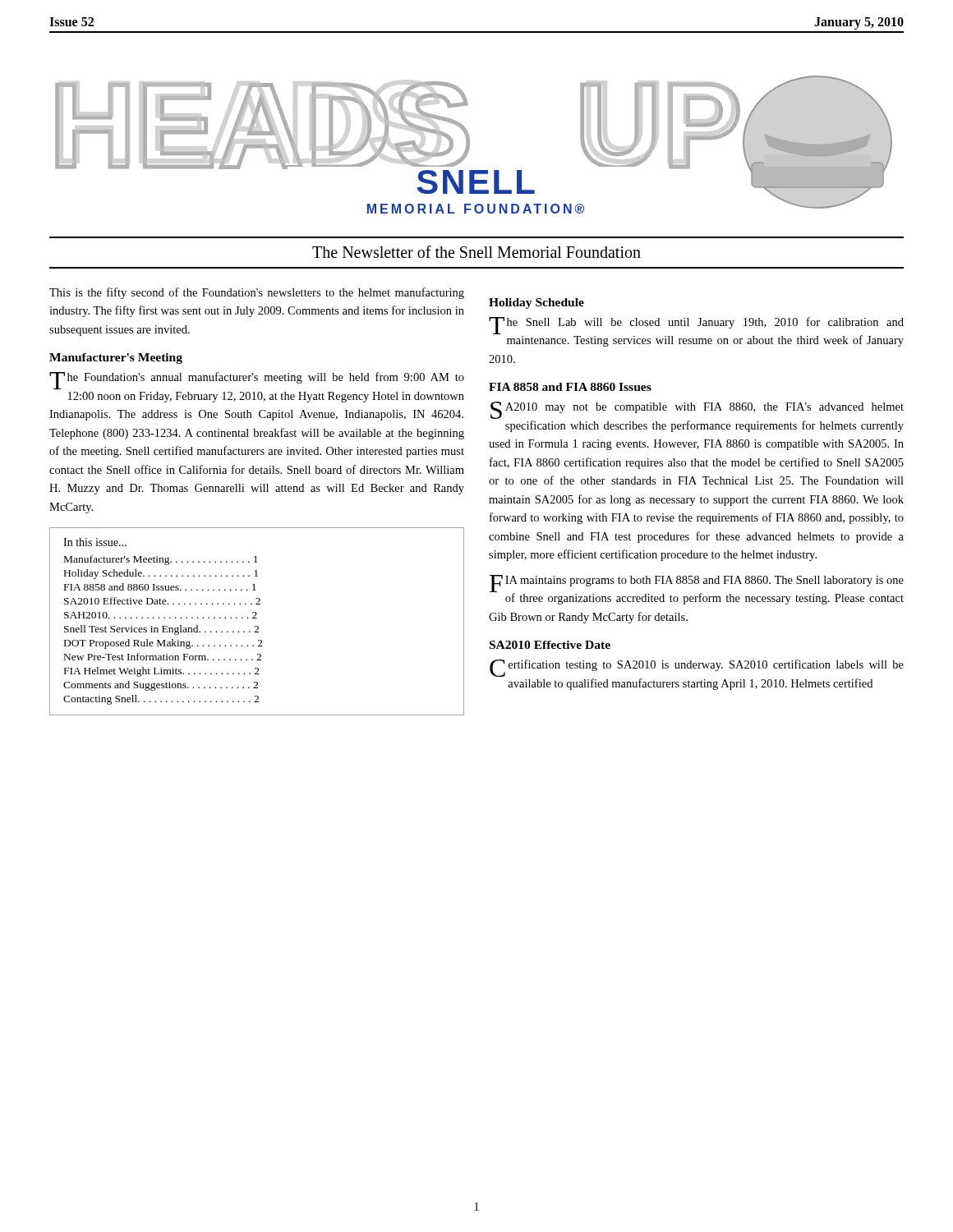Find the region starting "The Snell Lab will be closed until"
Image resolution: width=953 pixels, height=1232 pixels.
[696, 339]
